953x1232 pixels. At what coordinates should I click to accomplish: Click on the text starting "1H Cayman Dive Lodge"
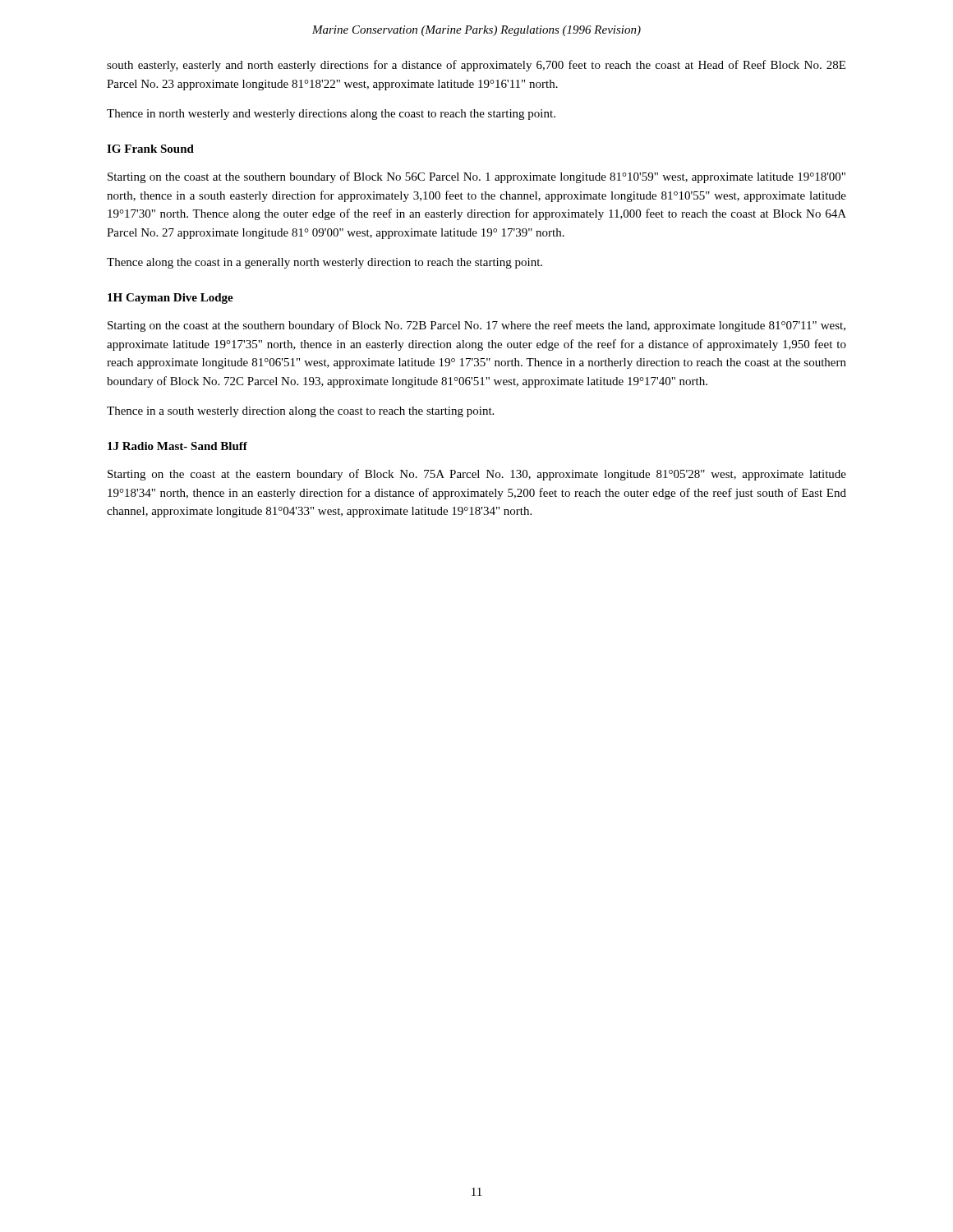170,297
